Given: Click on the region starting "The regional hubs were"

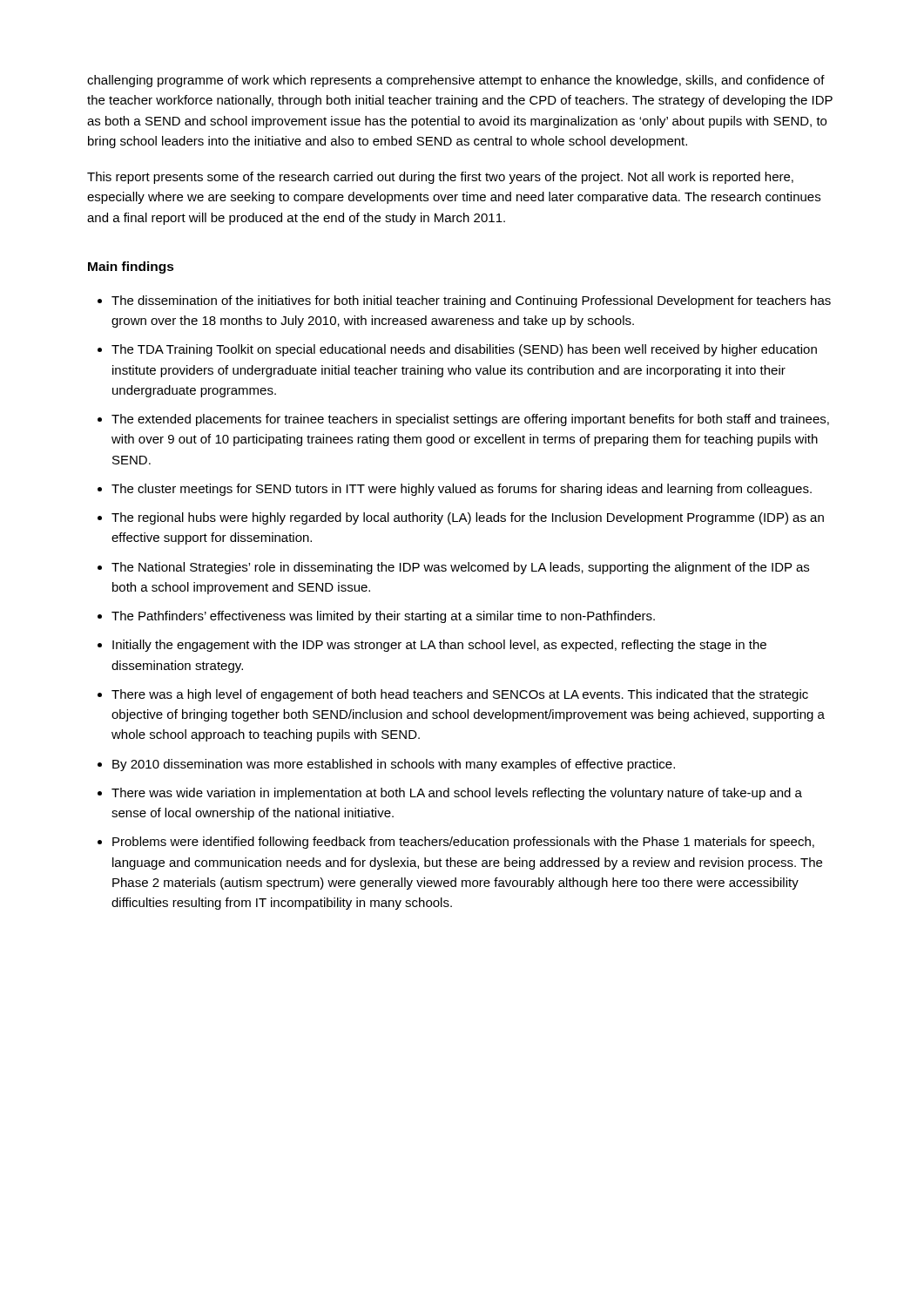Looking at the screenshot, I should point(468,527).
